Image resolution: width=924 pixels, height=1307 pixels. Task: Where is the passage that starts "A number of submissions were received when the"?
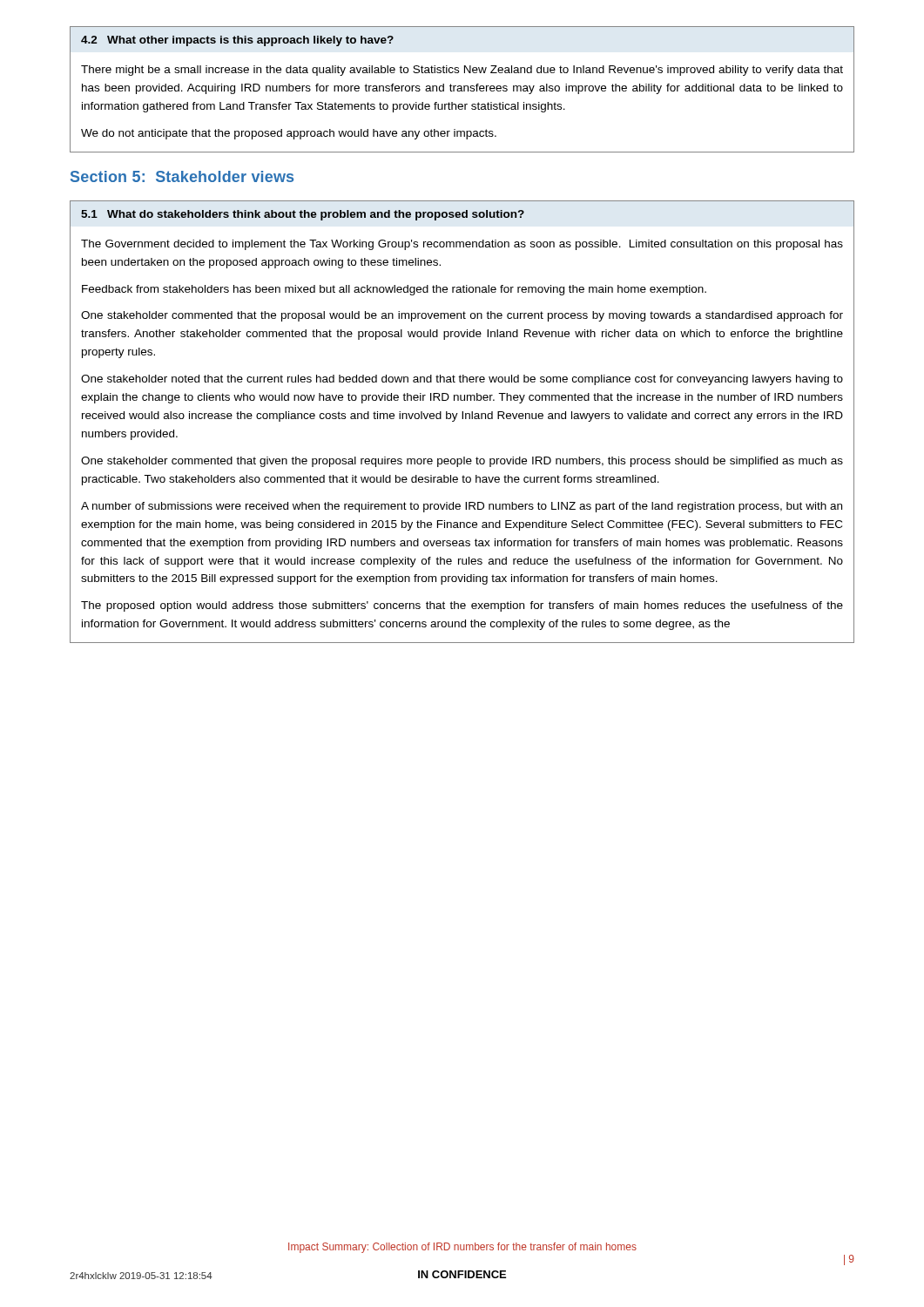tap(462, 542)
